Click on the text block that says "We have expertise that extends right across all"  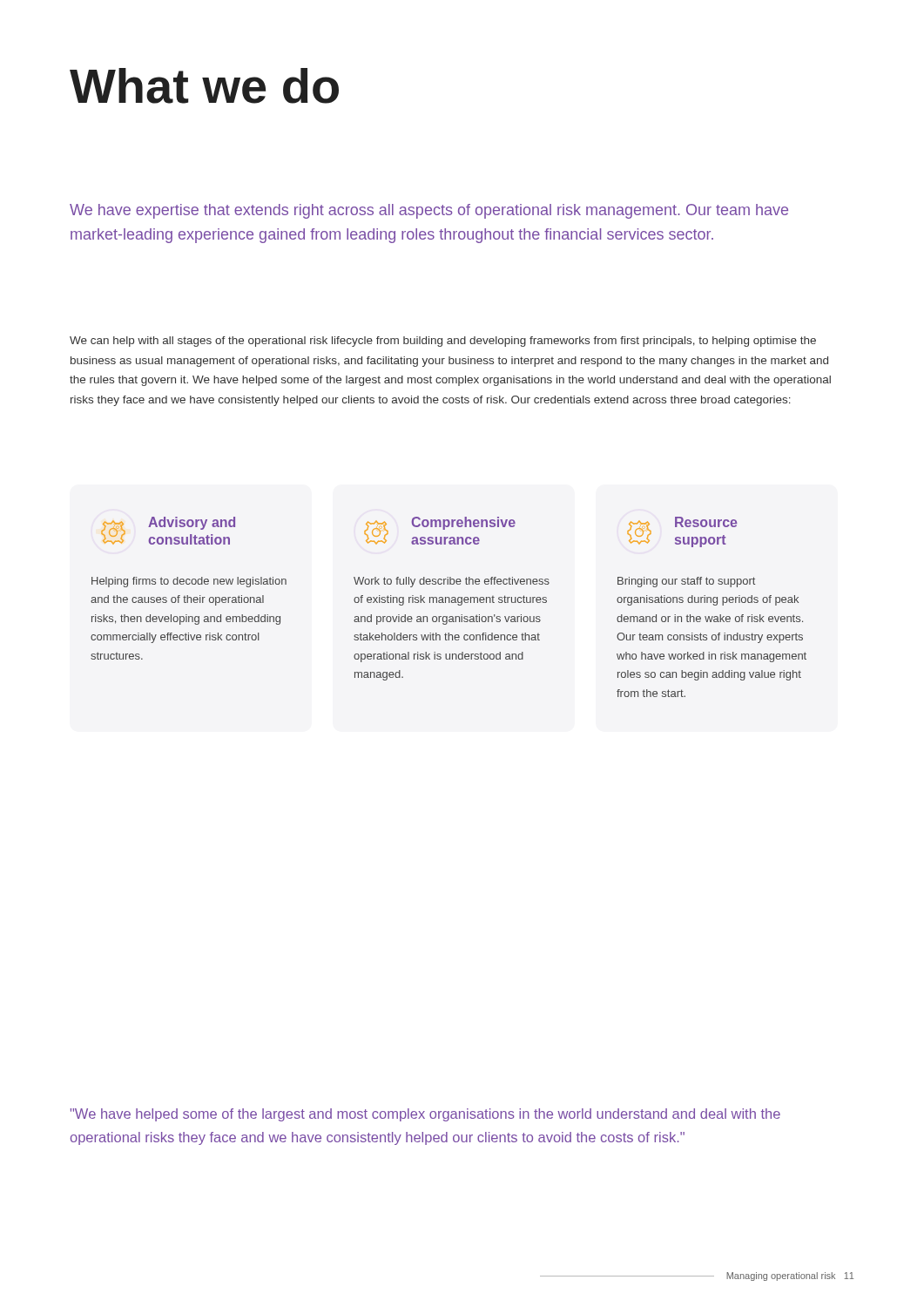pyautogui.click(x=435, y=223)
